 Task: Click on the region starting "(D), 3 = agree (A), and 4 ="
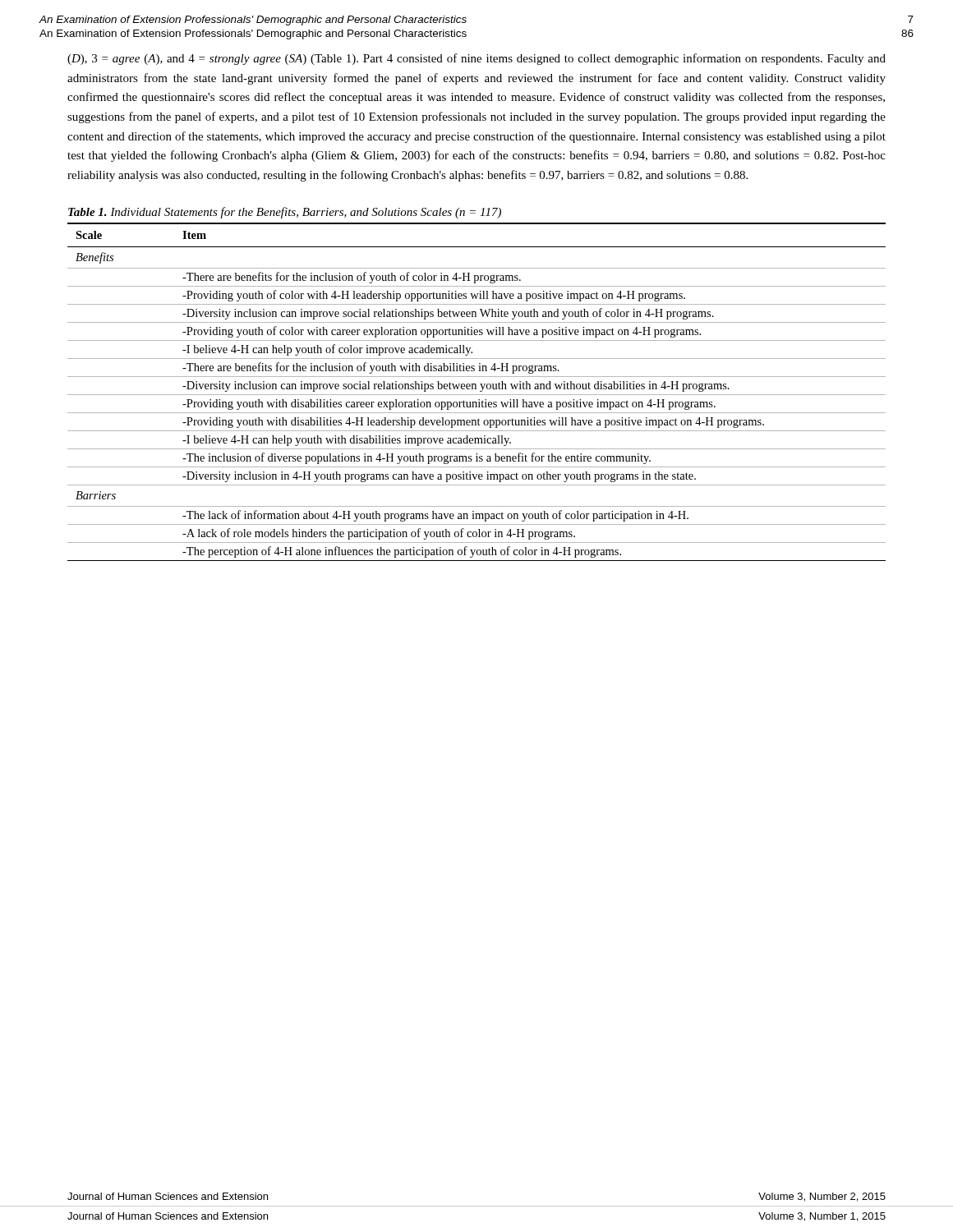click(476, 117)
